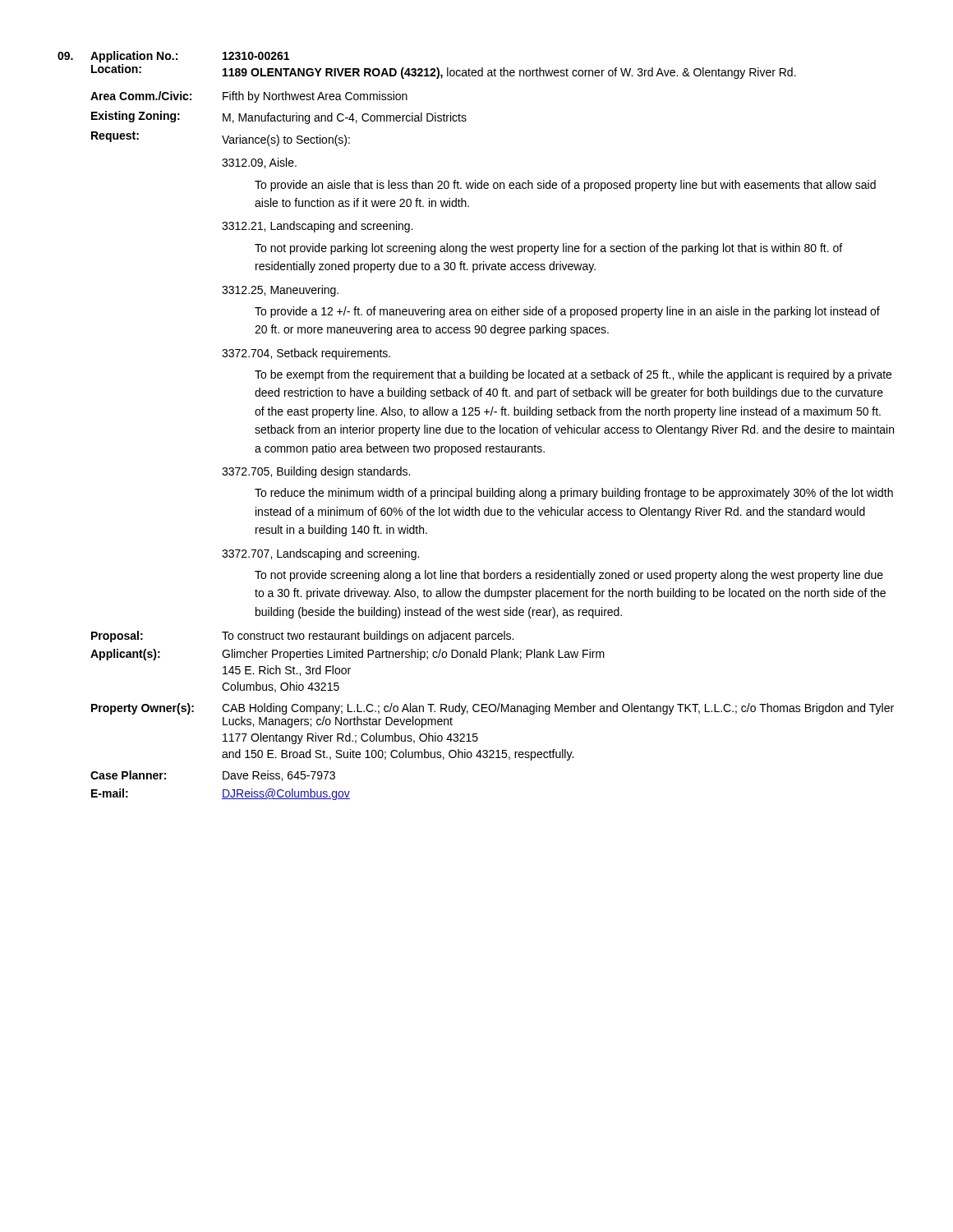The image size is (953, 1232).
Task: Find "E-mail: DJReiss@Columbus.gov" on this page
Action: [x=221, y=794]
